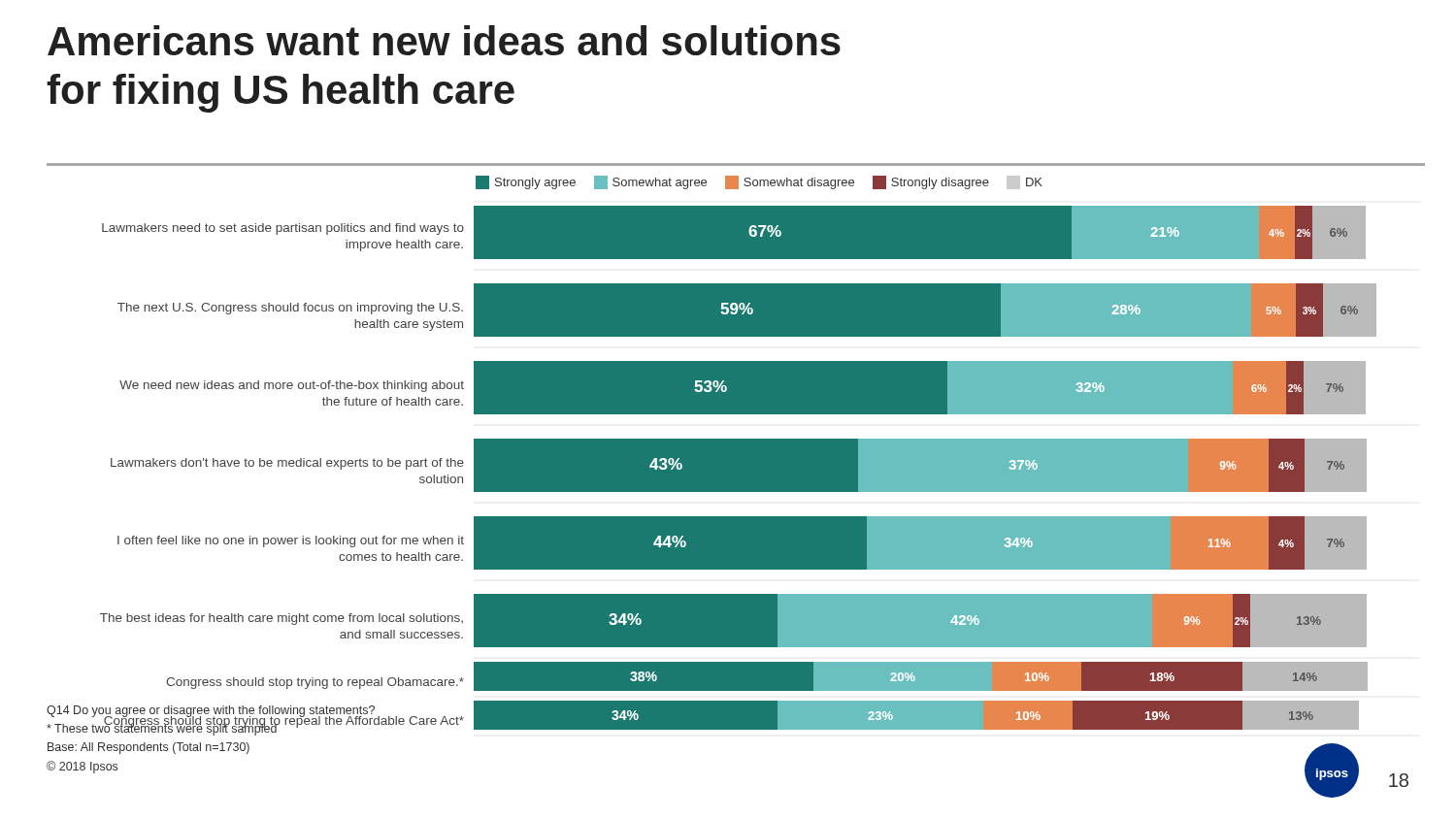This screenshot has height=819, width=1456.
Task: Click on the element starting "Americans want new ideas and solutions"
Action: point(444,65)
